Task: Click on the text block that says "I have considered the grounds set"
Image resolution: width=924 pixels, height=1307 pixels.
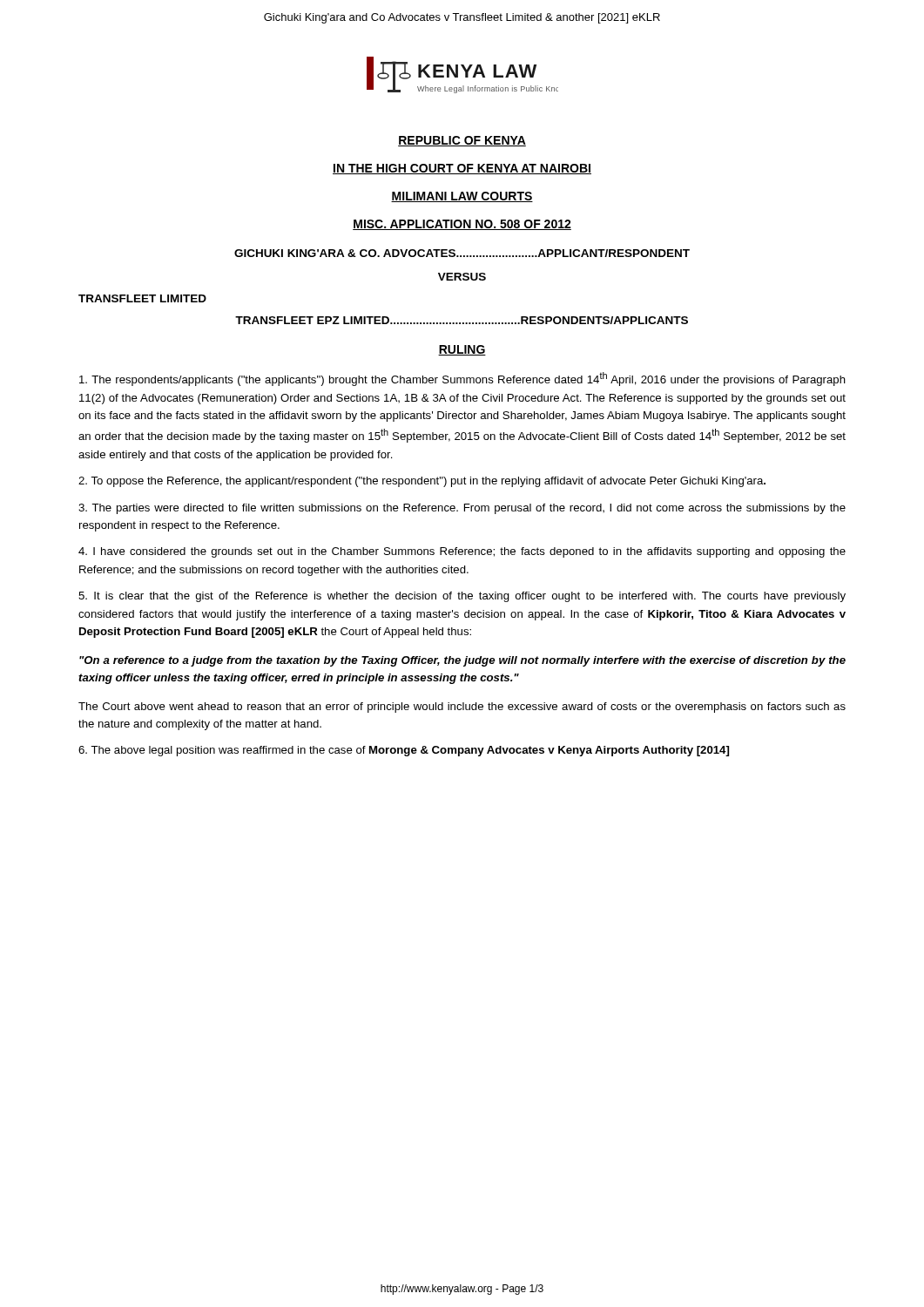Action: point(462,560)
